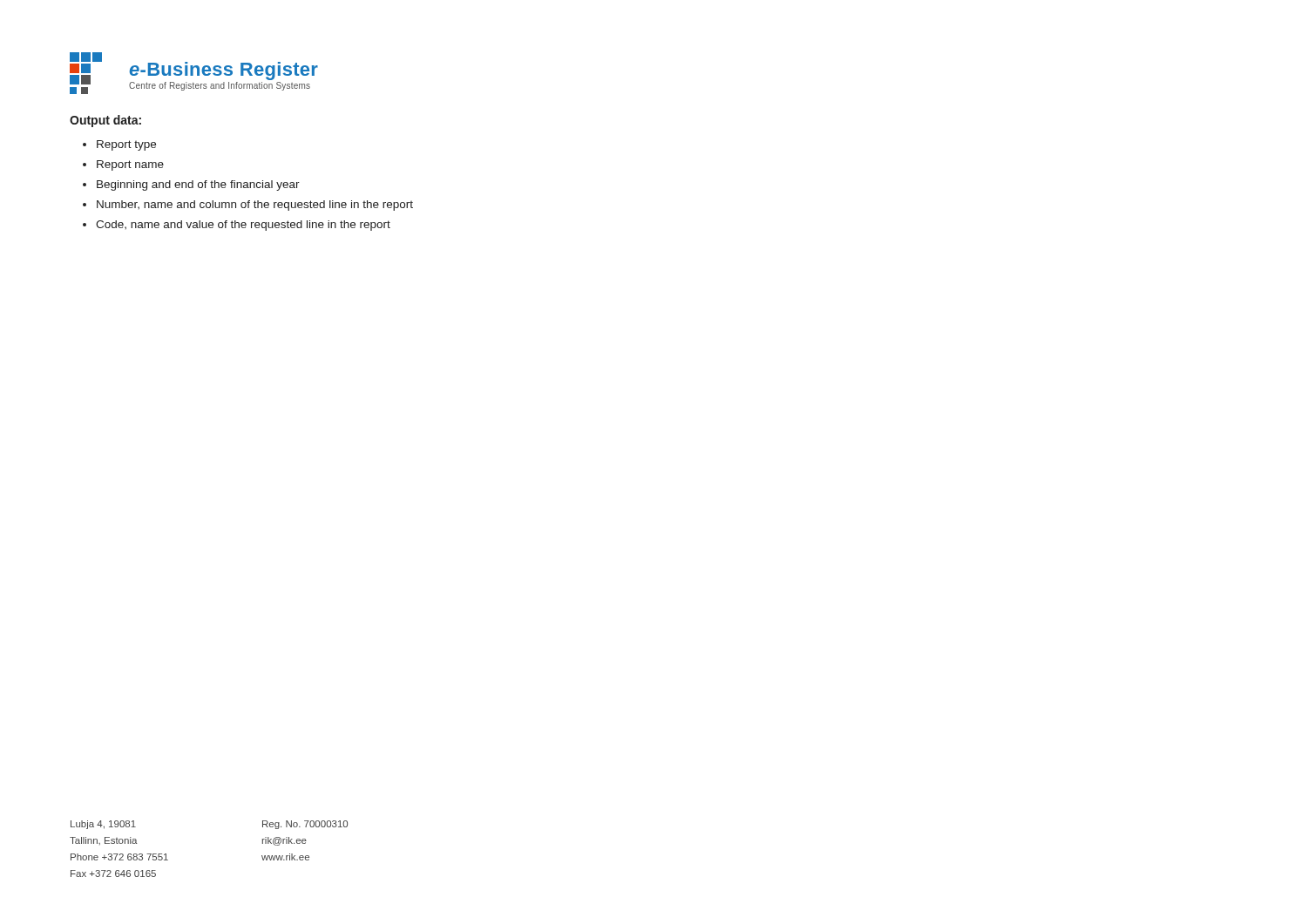Find the text block starting "Beginning and end of the financial"
The image size is (1307, 924).
coord(198,184)
